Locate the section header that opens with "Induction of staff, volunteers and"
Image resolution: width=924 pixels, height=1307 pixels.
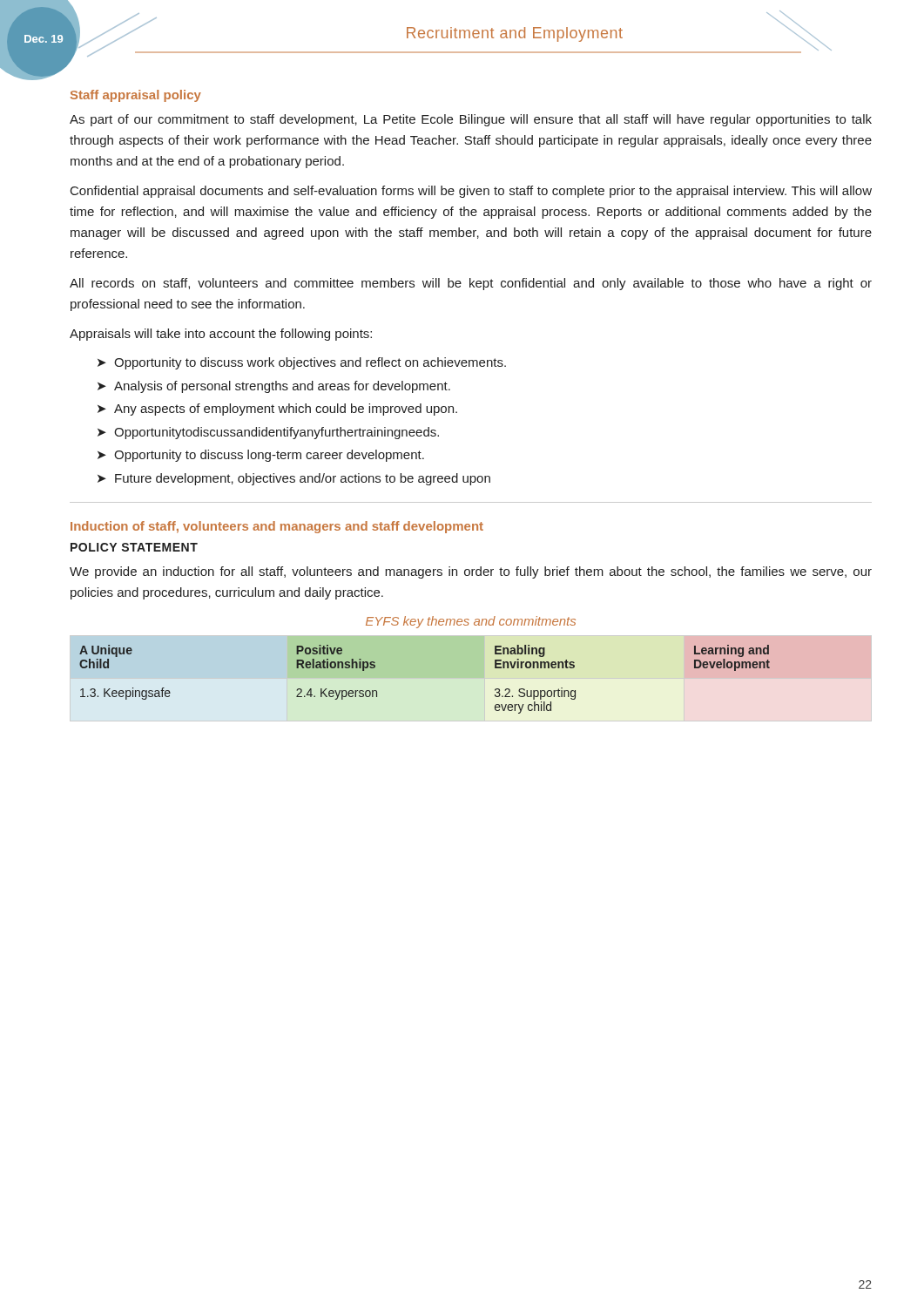277,526
